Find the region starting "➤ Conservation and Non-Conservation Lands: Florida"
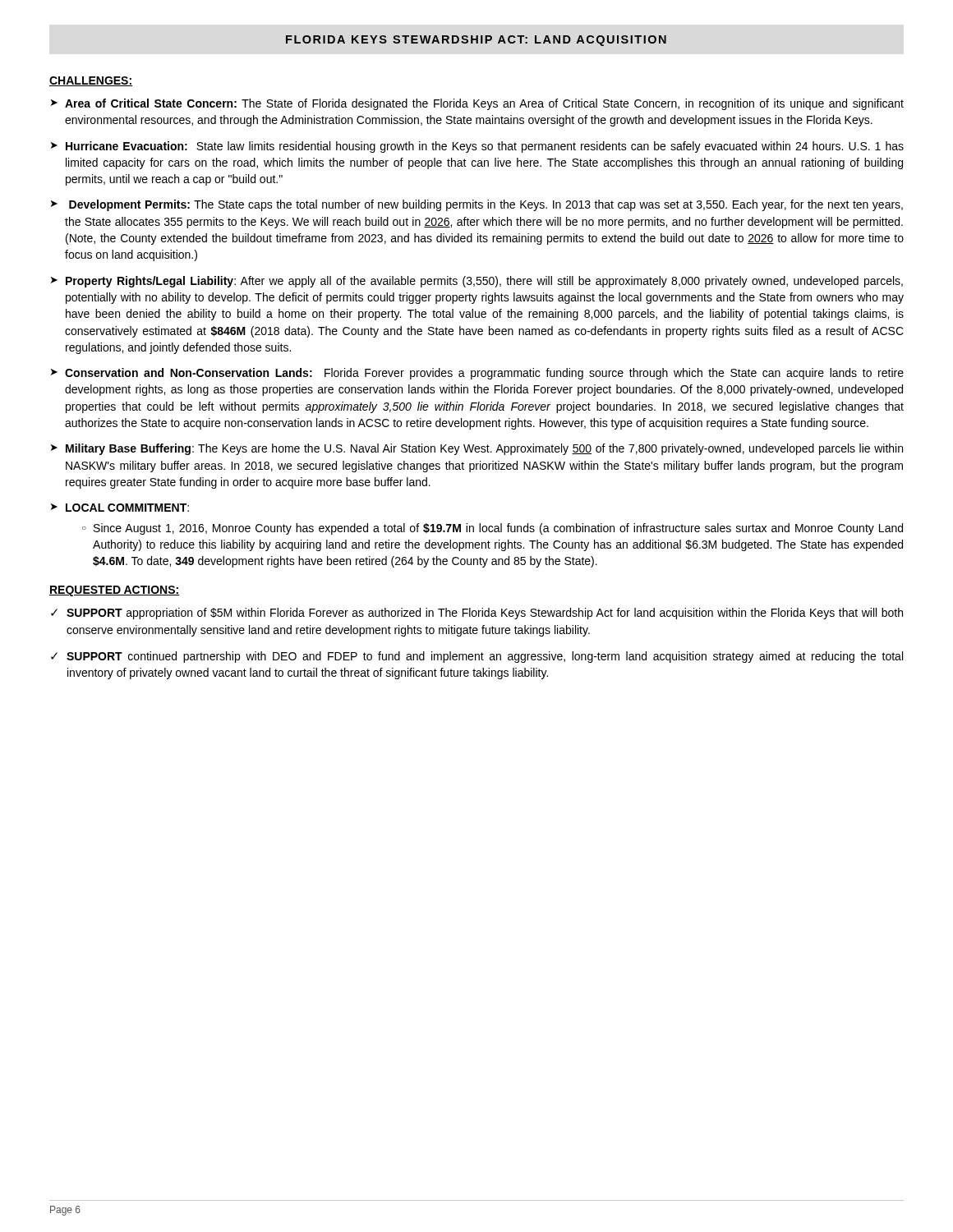Screen dimensions: 1232x953 click(476, 398)
